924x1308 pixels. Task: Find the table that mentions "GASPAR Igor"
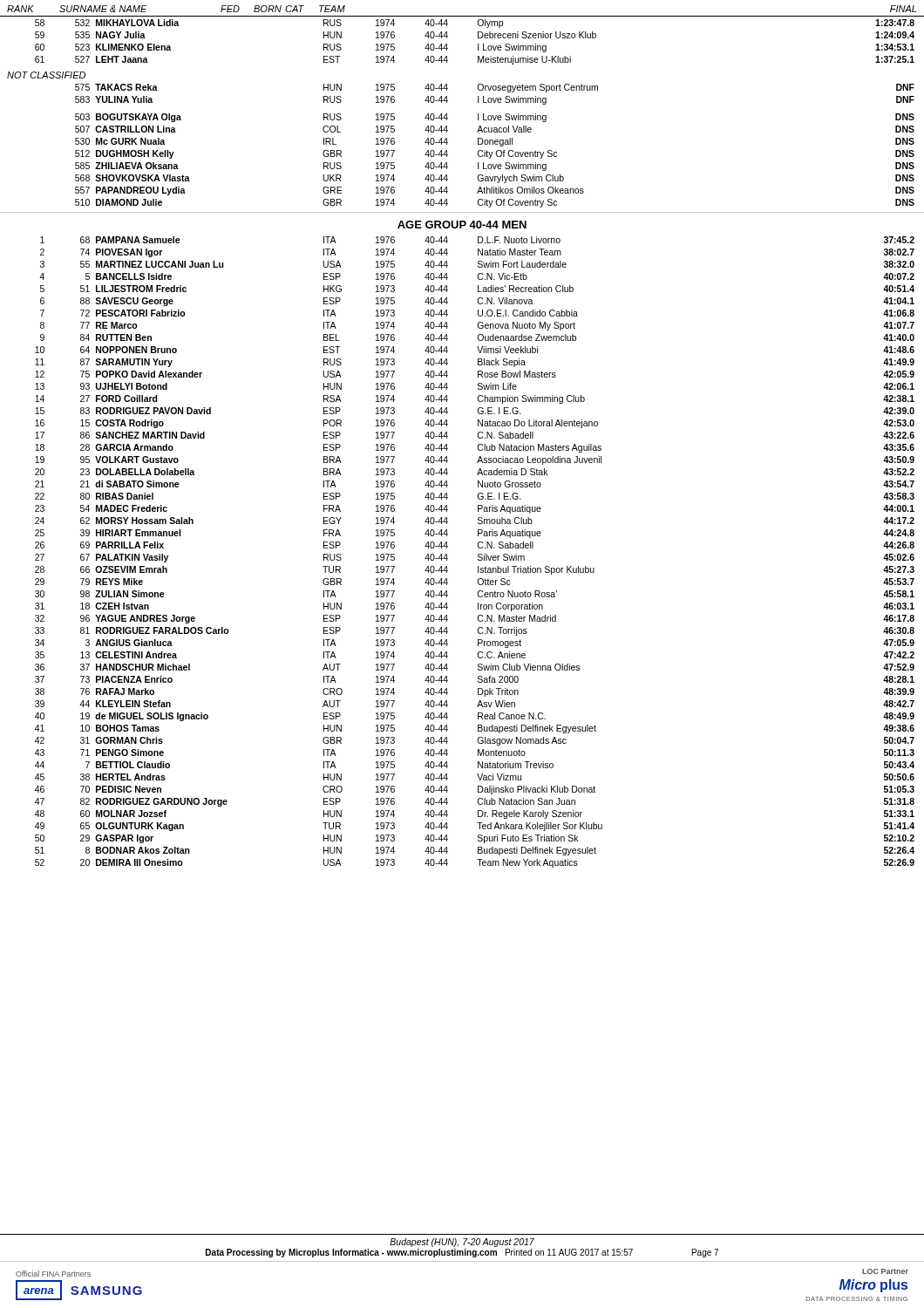[462, 551]
